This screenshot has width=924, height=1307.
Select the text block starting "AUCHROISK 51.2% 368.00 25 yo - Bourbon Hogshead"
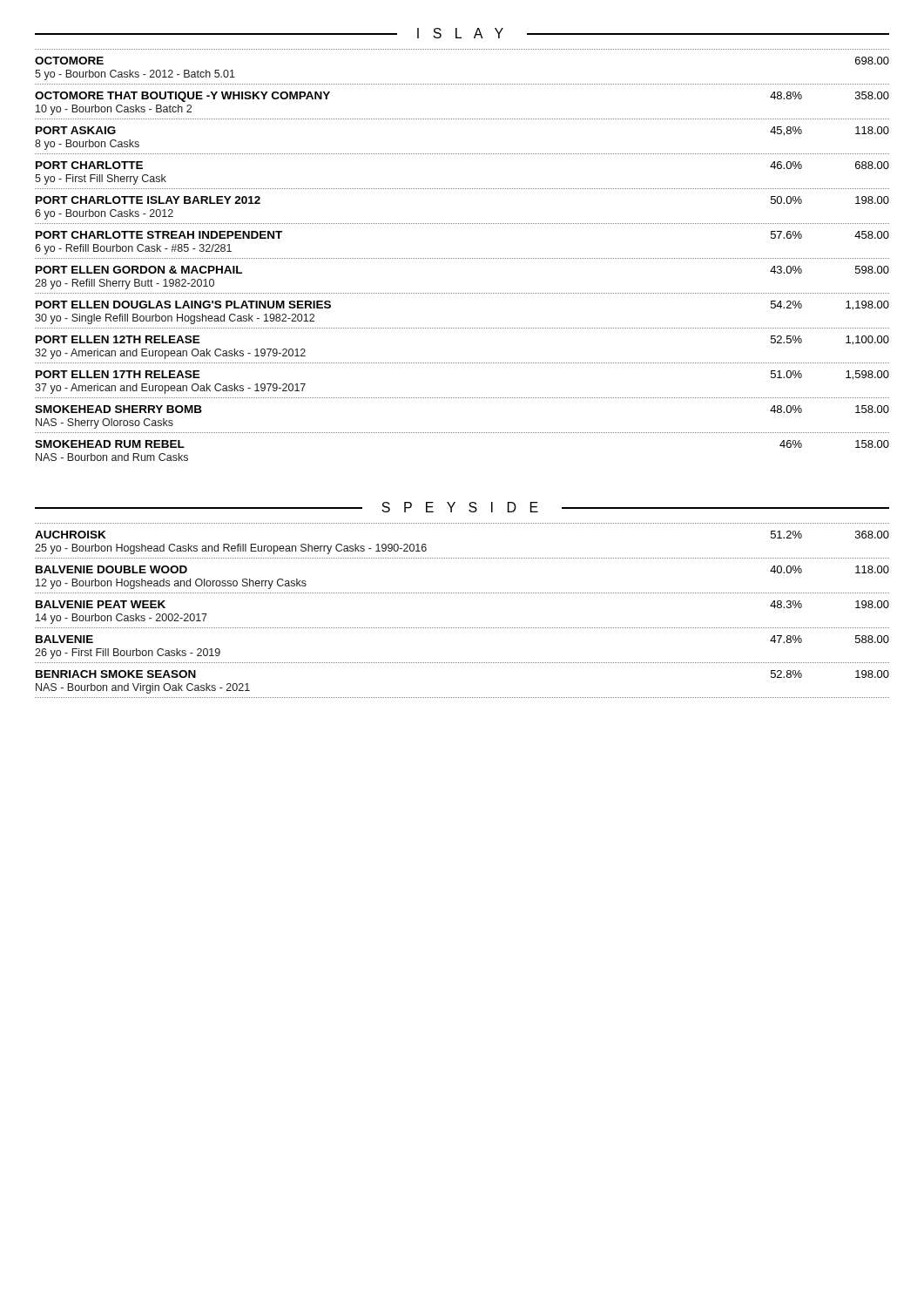click(73, 535)
